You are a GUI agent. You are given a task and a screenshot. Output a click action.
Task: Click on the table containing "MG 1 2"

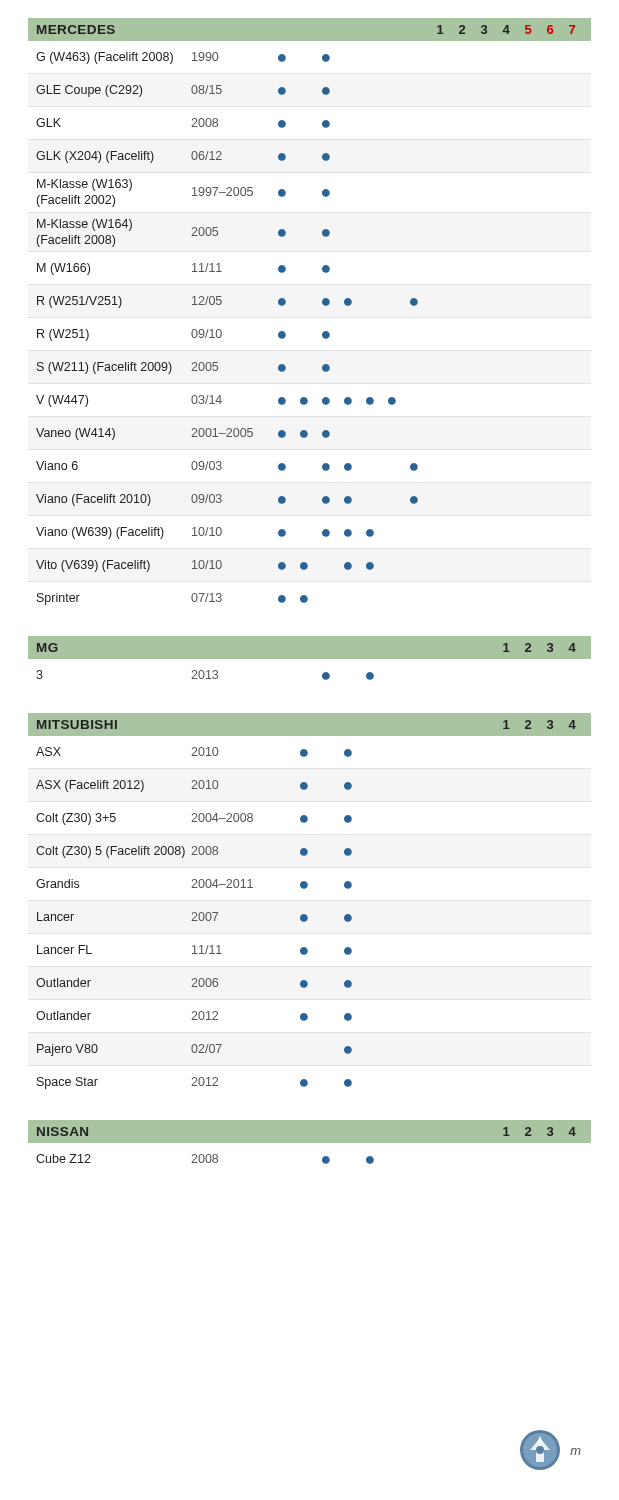310,664
